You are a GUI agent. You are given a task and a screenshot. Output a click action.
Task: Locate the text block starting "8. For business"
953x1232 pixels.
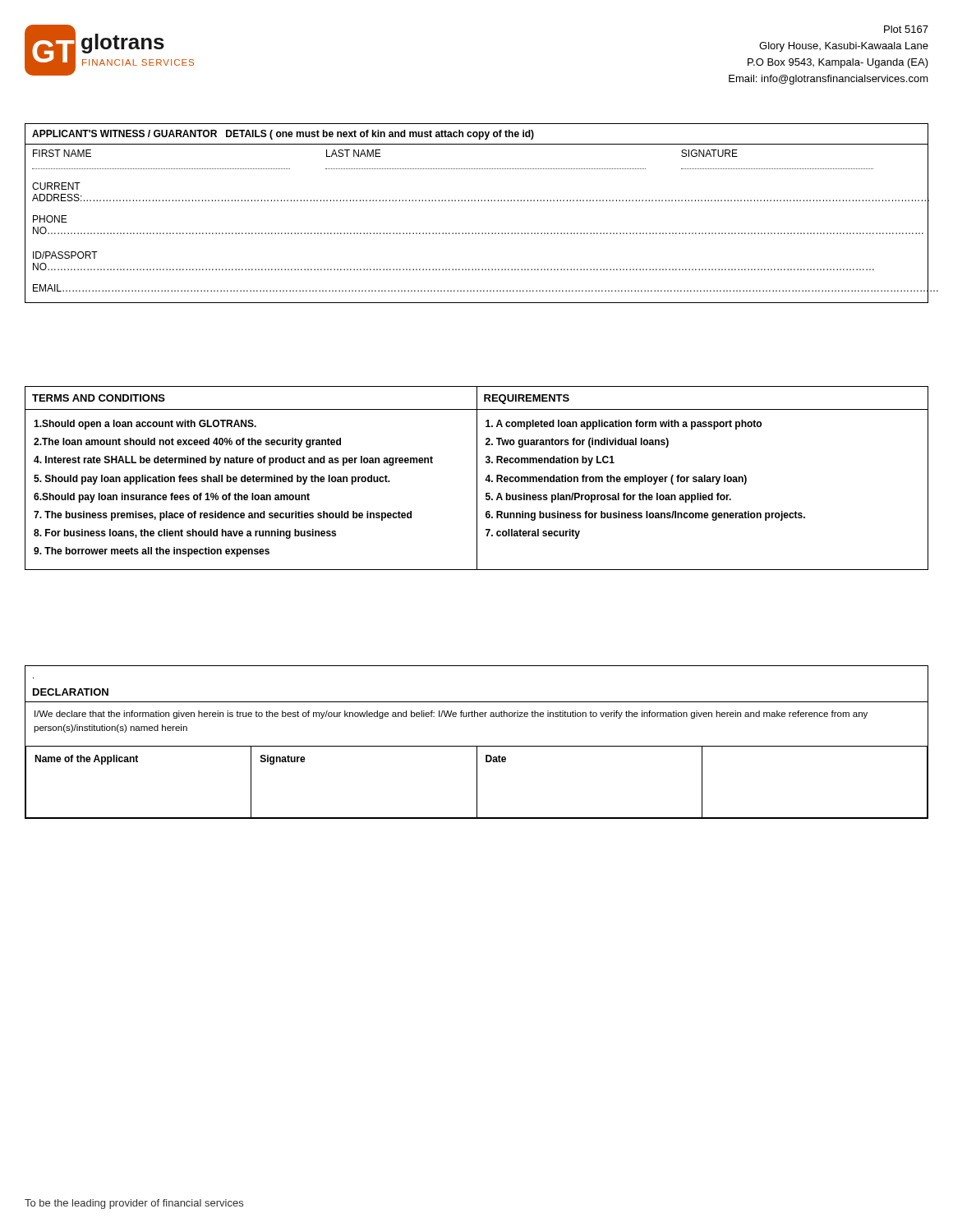185,533
